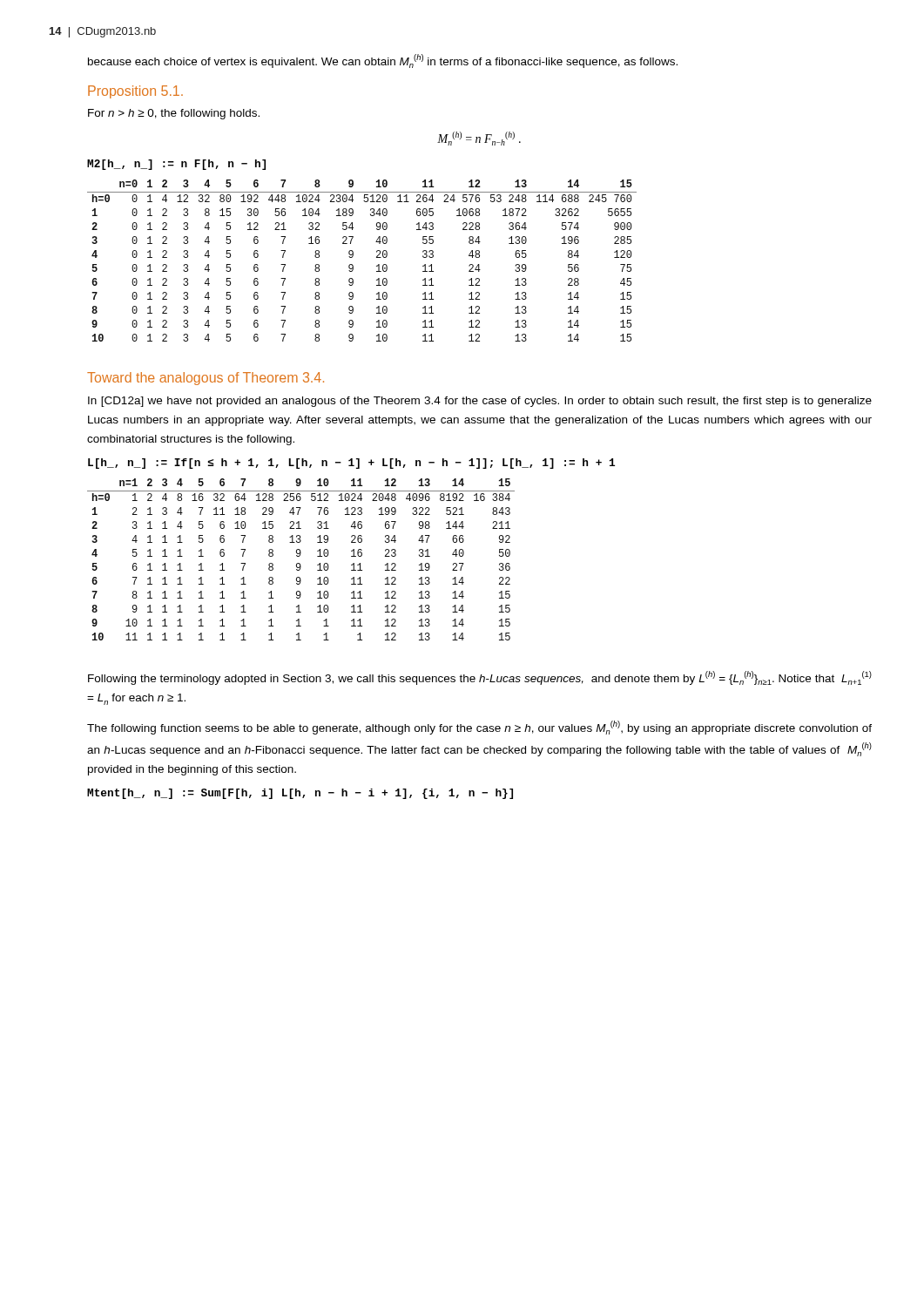
Task: Locate the section header with the text "Toward the analogous"
Action: pos(206,378)
